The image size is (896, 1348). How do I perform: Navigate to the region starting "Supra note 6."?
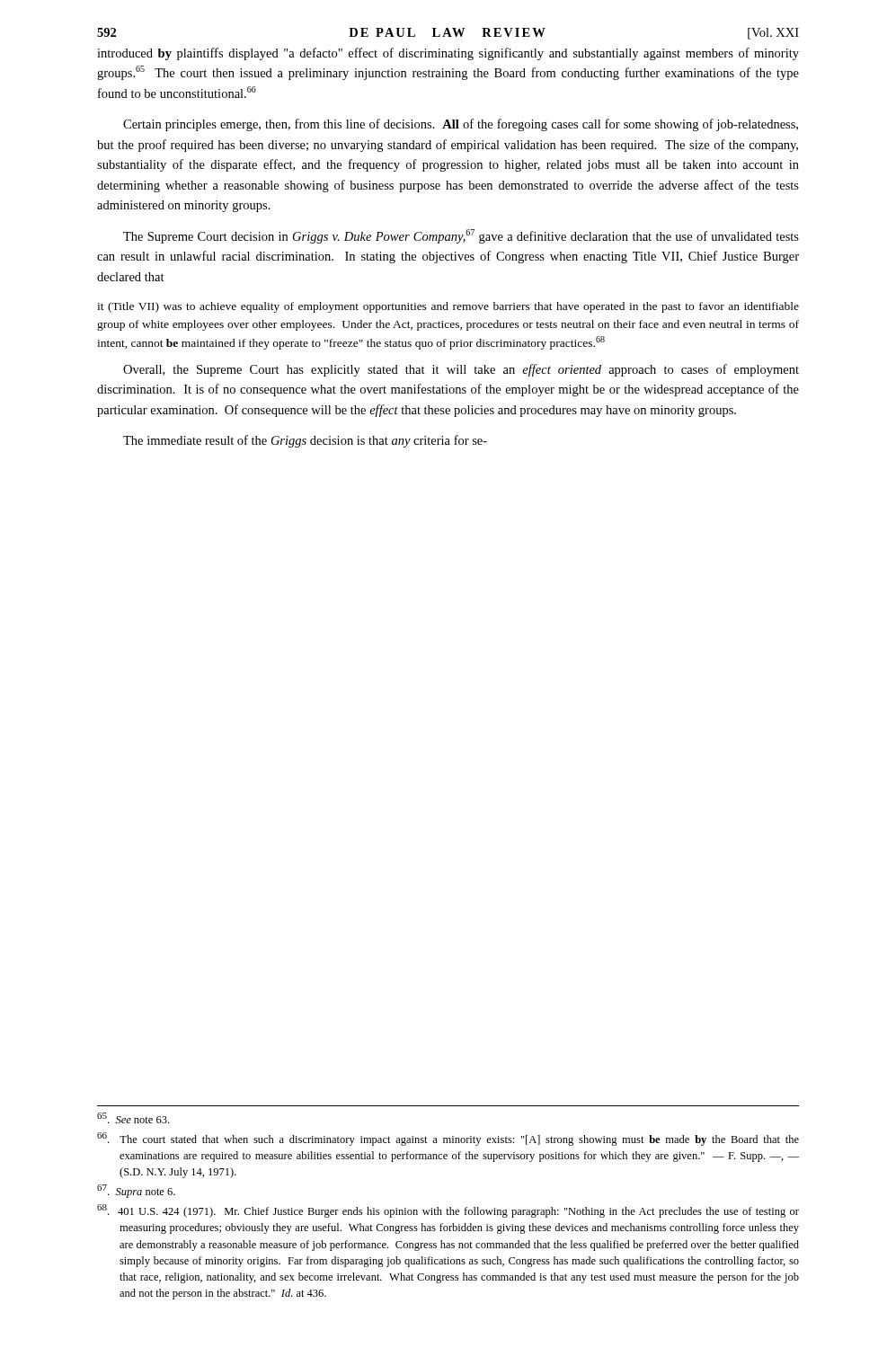click(x=136, y=1191)
